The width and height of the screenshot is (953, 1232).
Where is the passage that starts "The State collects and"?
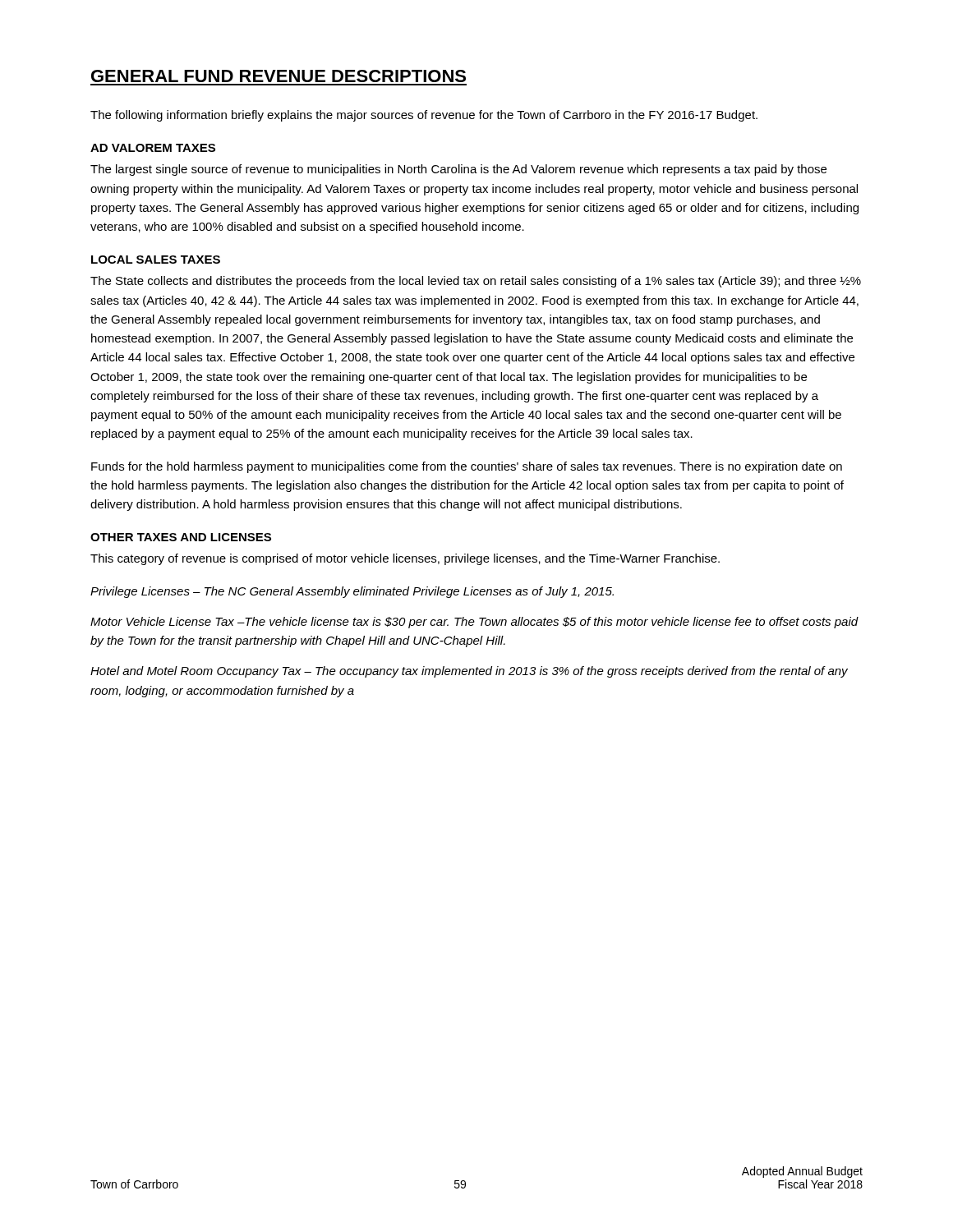[x=476, y=357]
